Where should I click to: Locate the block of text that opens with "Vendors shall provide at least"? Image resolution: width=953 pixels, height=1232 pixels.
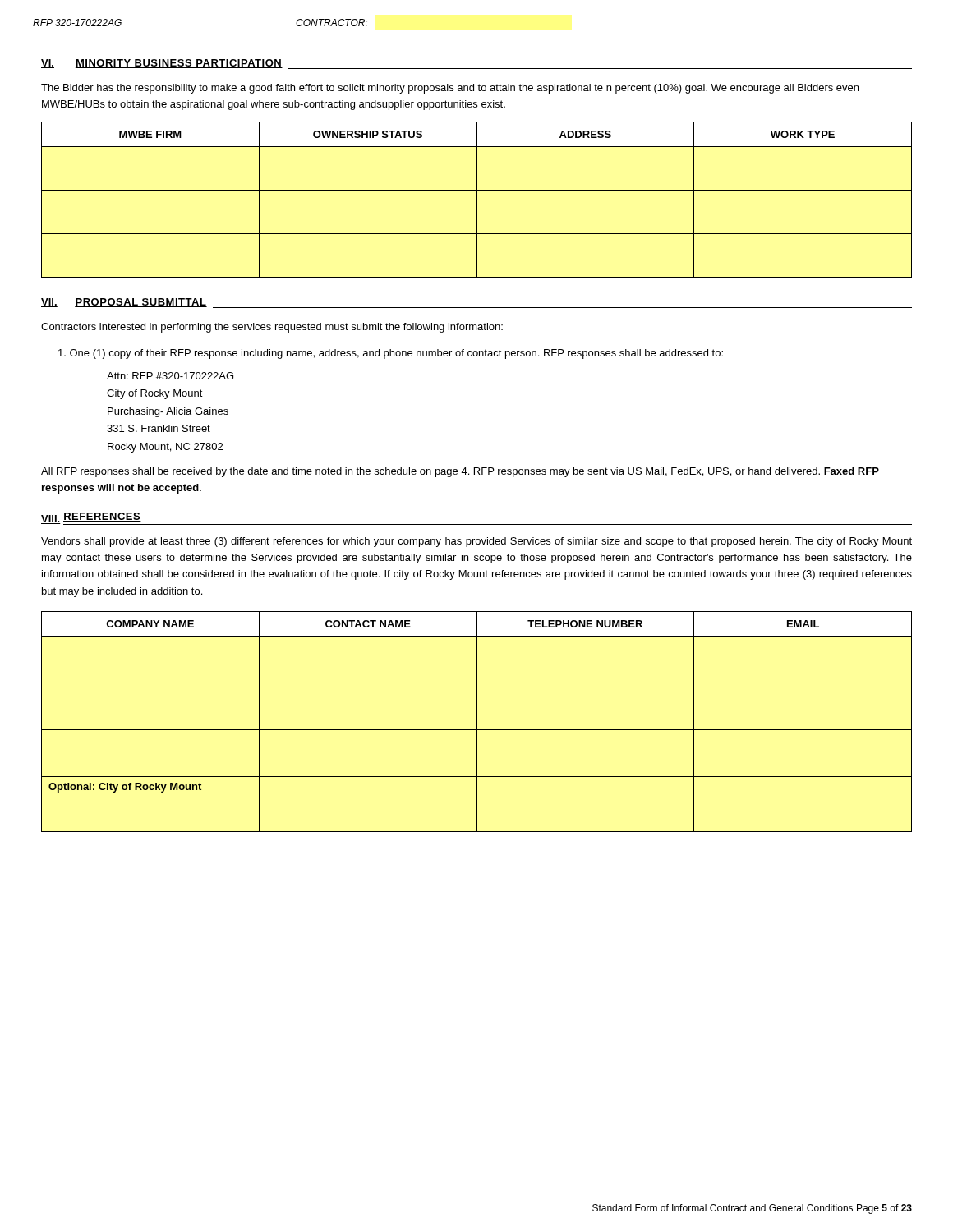coord(476,566)
